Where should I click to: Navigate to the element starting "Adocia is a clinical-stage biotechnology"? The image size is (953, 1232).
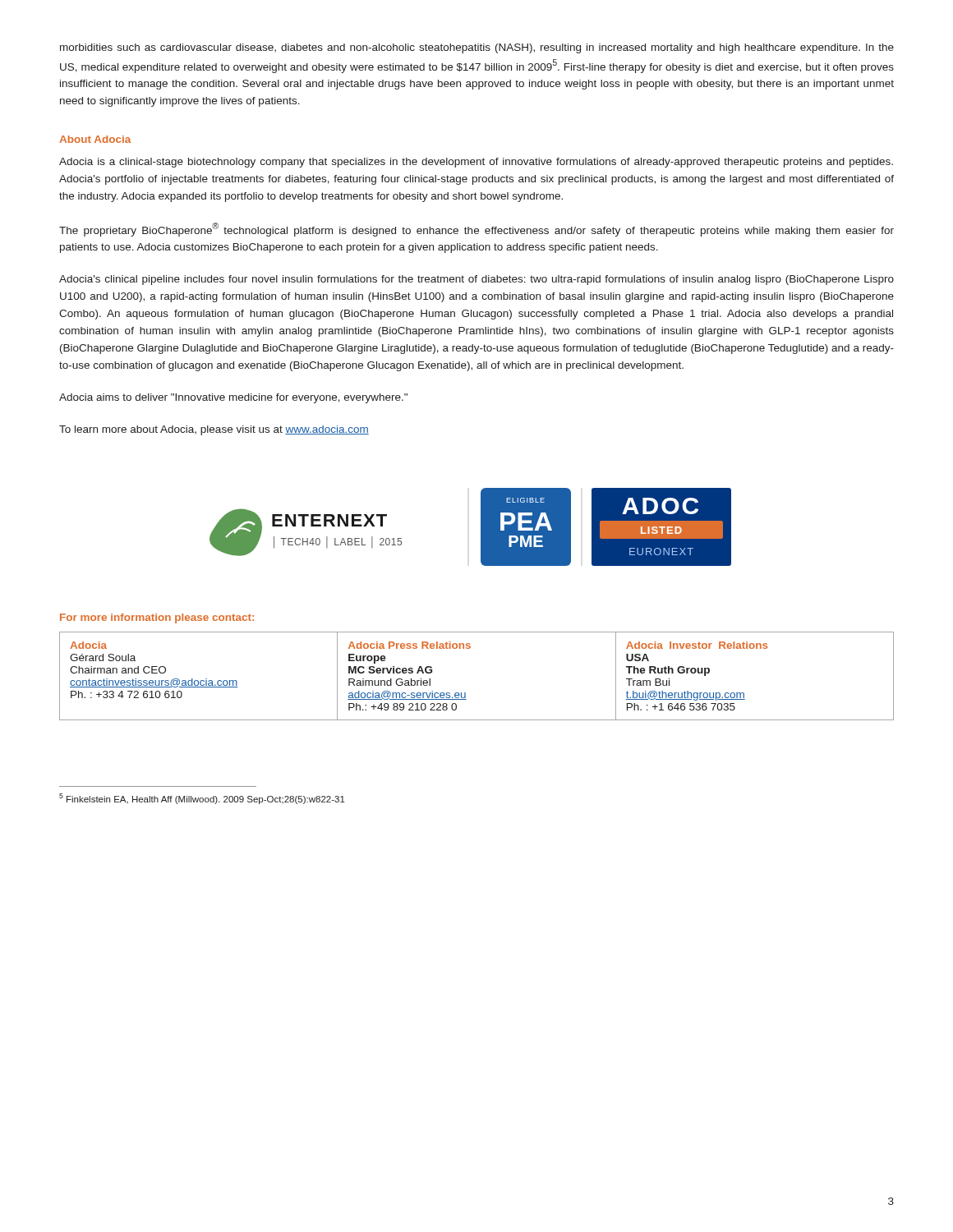476,179
